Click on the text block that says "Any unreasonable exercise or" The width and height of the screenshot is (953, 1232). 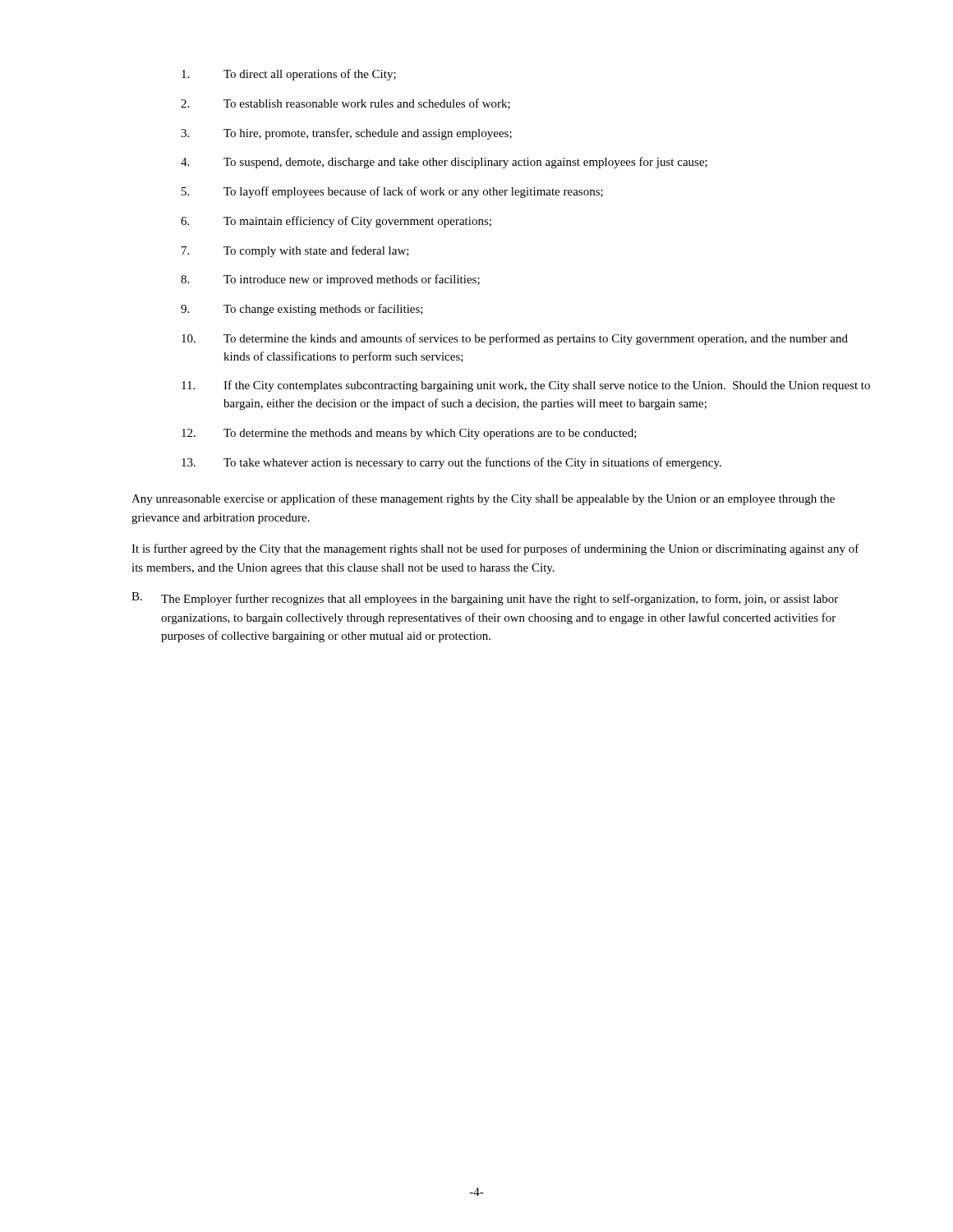coord(483,508)
